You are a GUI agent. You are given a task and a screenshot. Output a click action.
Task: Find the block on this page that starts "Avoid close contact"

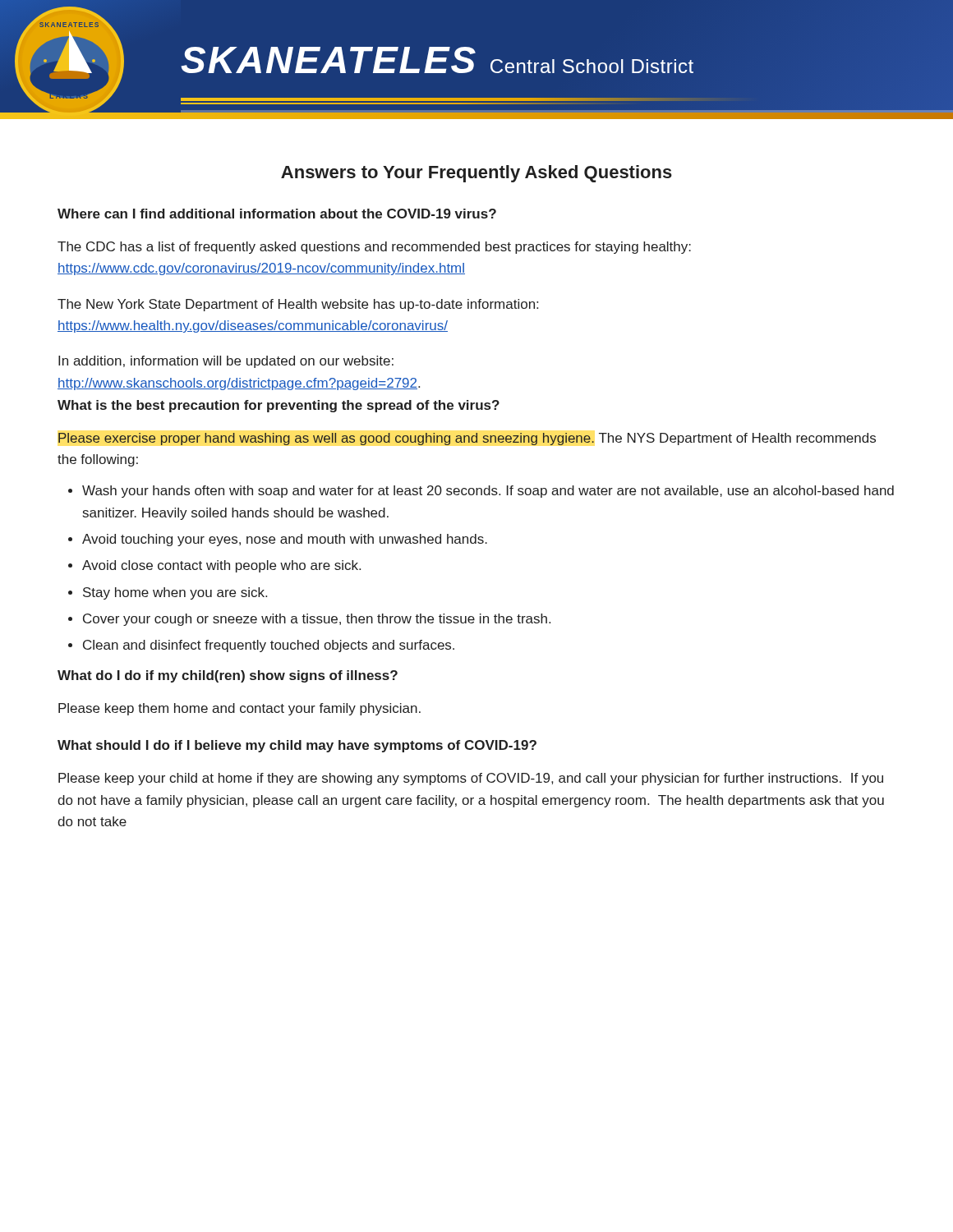221,566
